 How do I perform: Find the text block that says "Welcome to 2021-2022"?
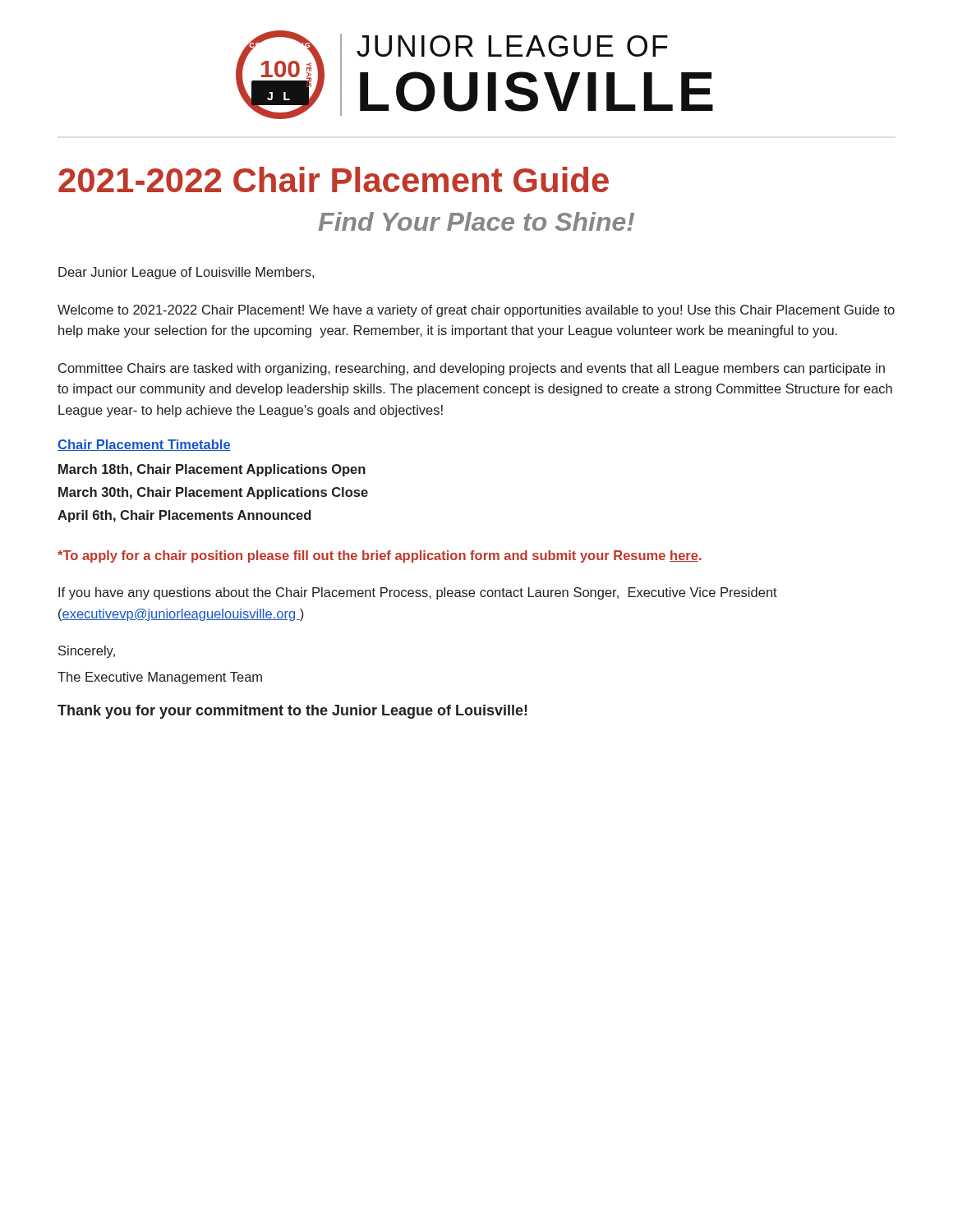476,320
